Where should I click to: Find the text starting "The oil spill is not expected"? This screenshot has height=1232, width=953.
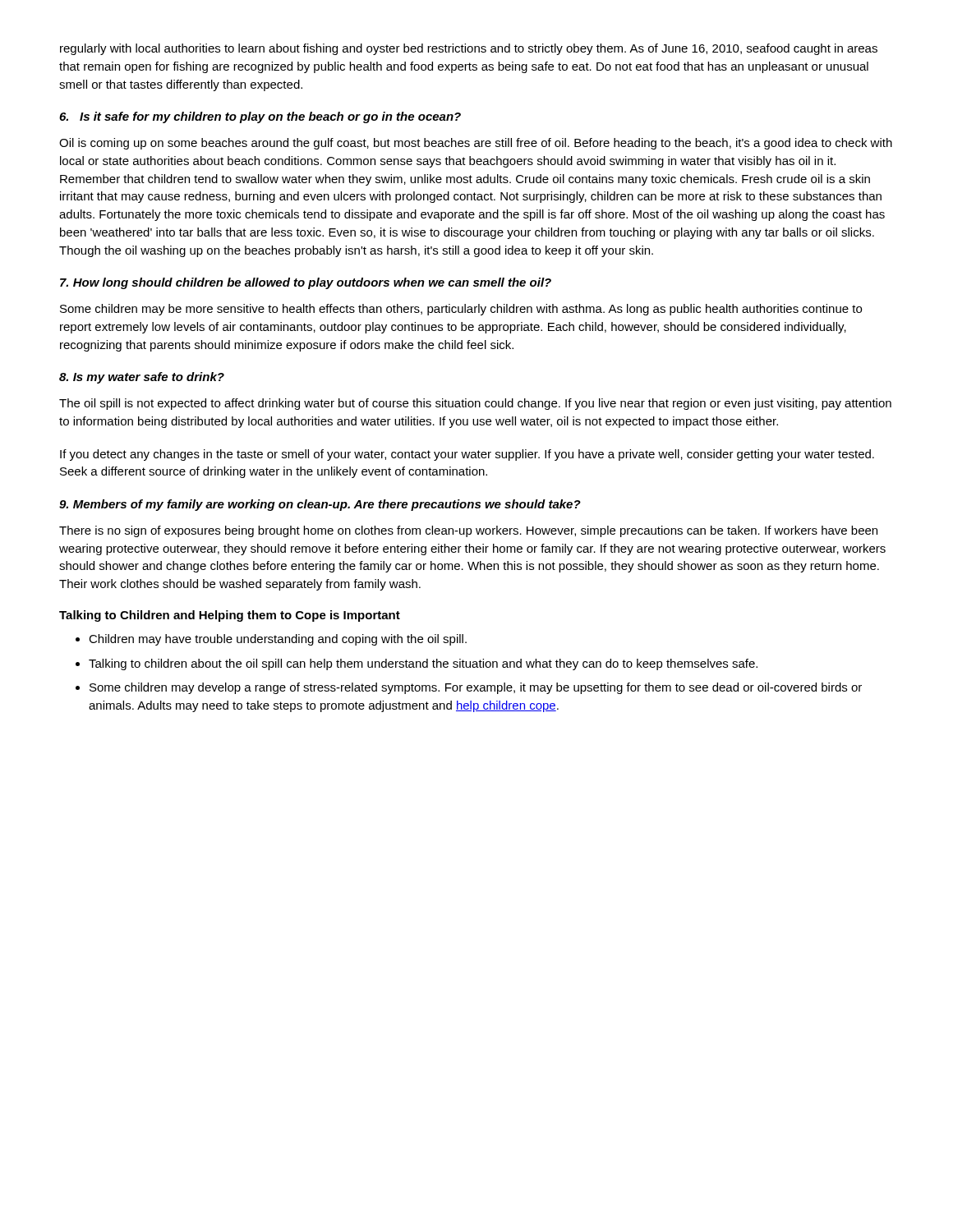[476, 412]
